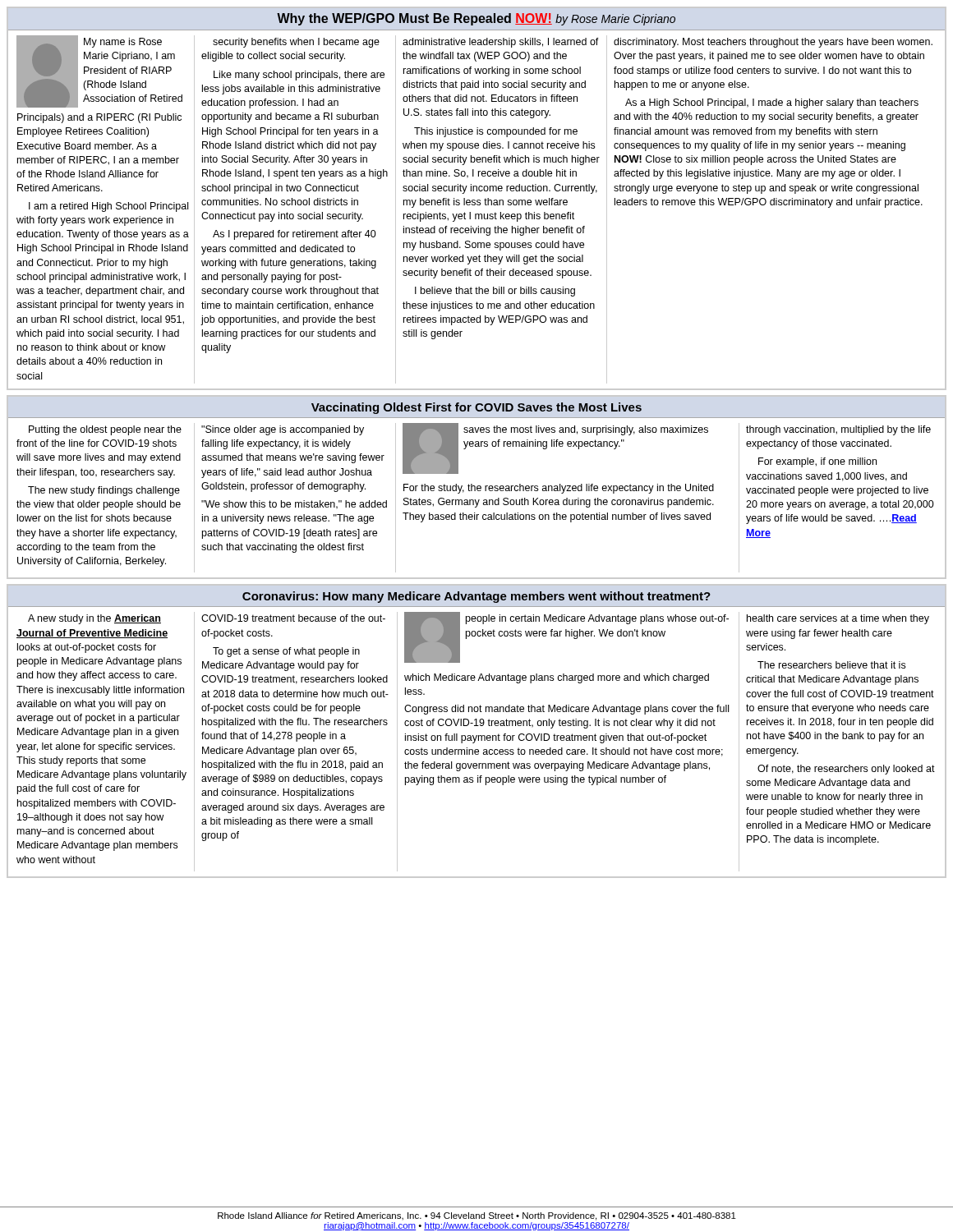
Task: Find the block on this page that starts "security benefits when"
Action: [x=295, y=195]
